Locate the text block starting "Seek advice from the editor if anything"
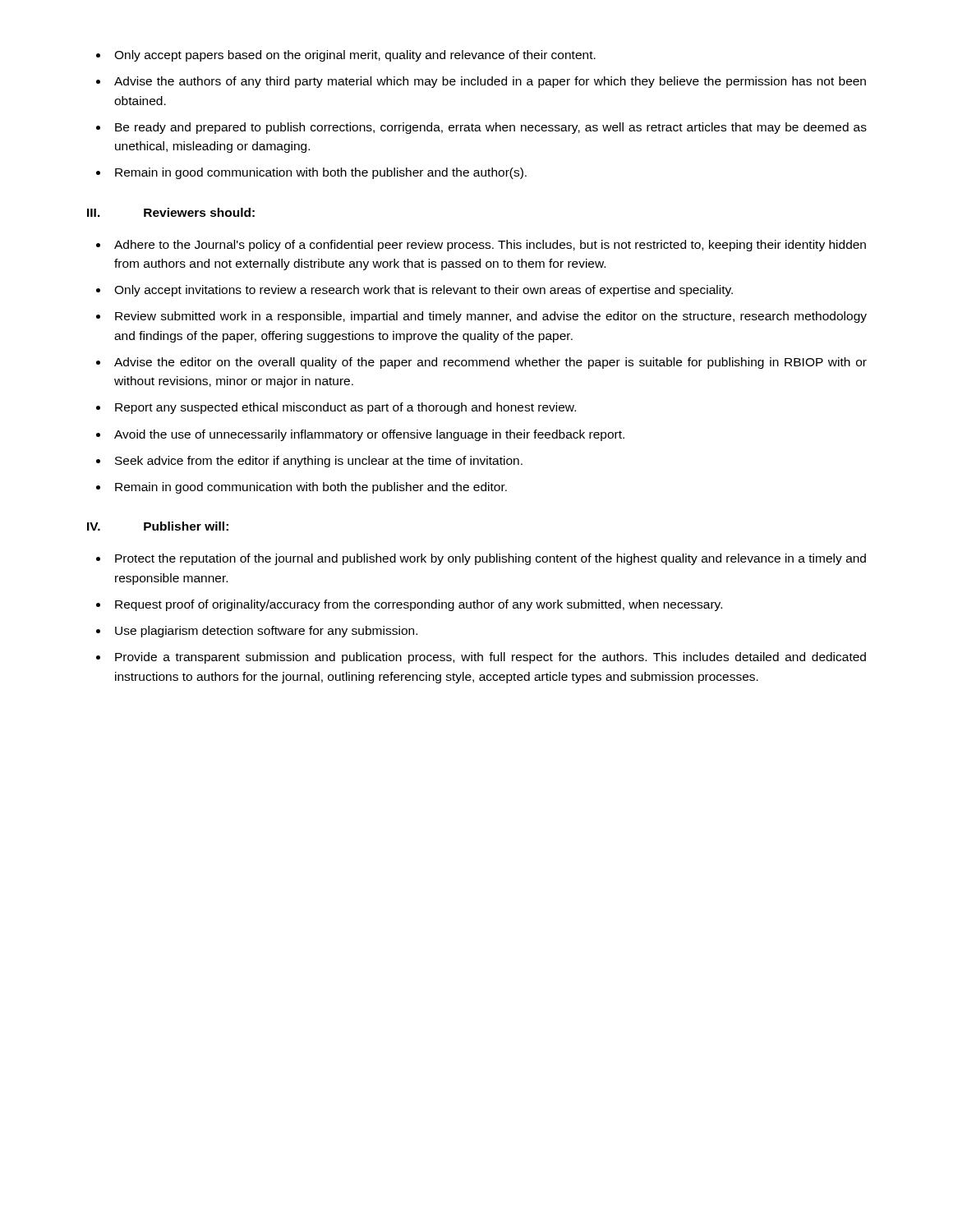This screenshot has height=1232, width=953. coord(319,460)
